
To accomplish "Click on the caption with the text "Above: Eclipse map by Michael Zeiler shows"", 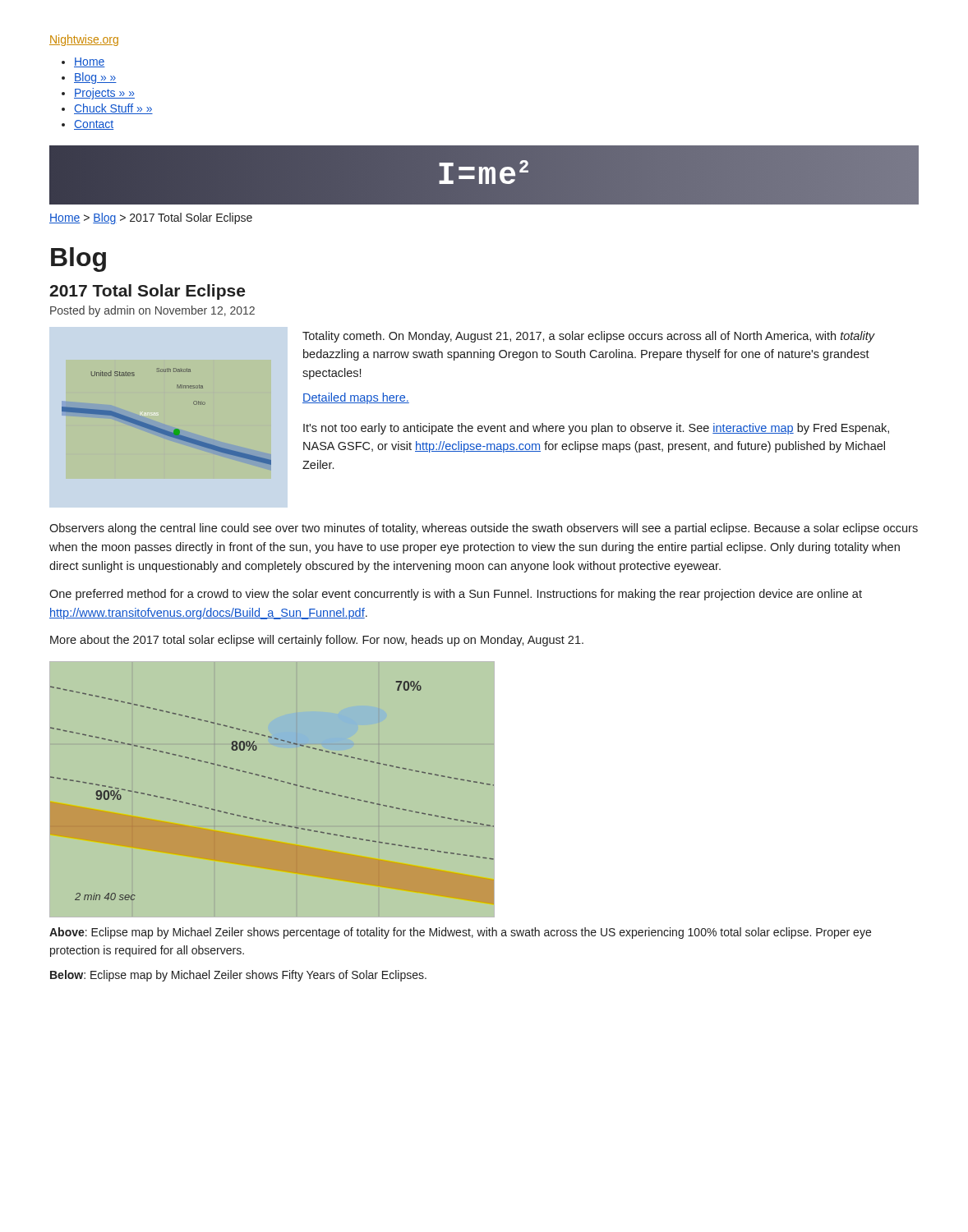I will 460,941.
